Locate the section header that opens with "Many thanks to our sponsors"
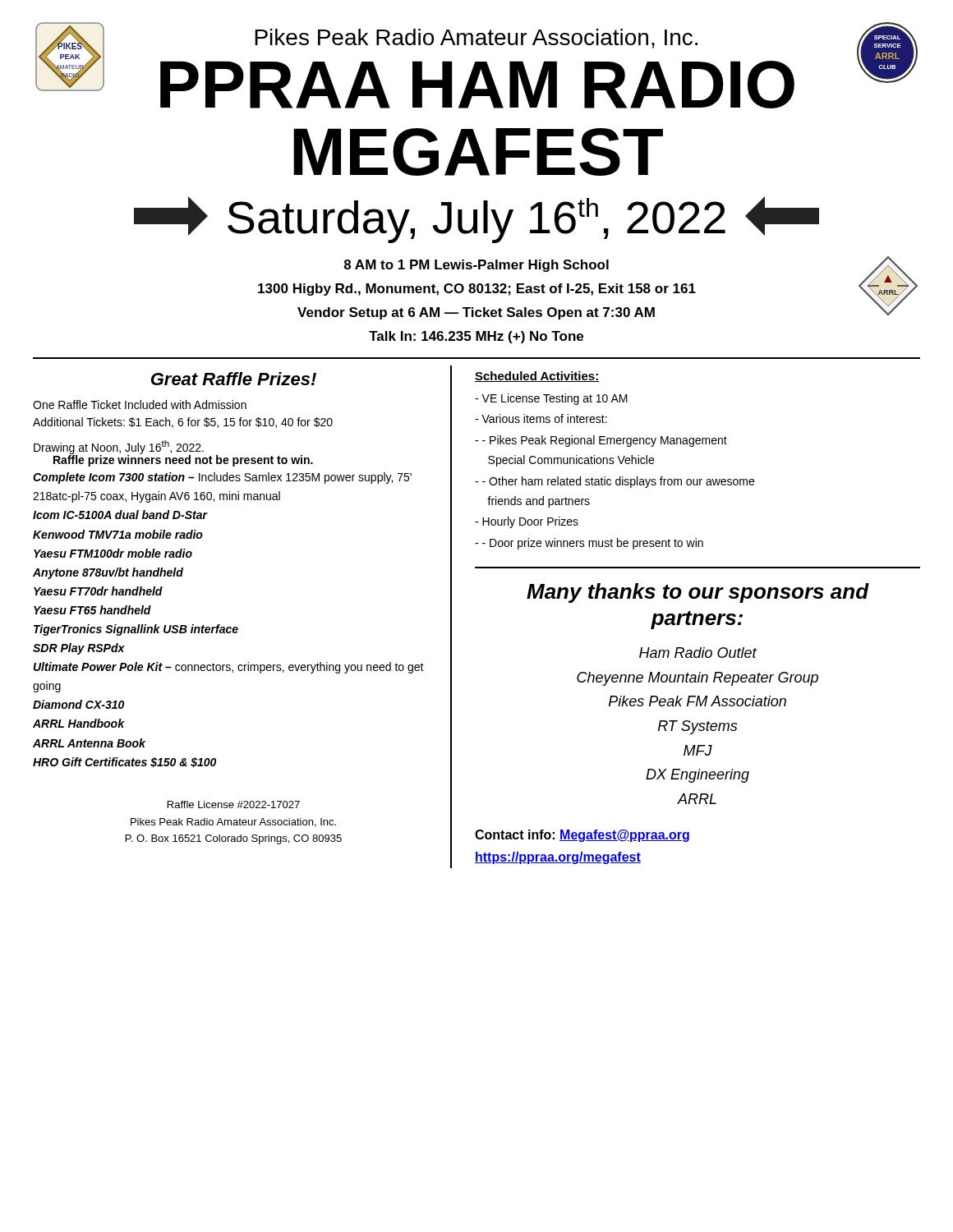The width and height of the screenshot is (953, 1232). click(x=698, y=605)
